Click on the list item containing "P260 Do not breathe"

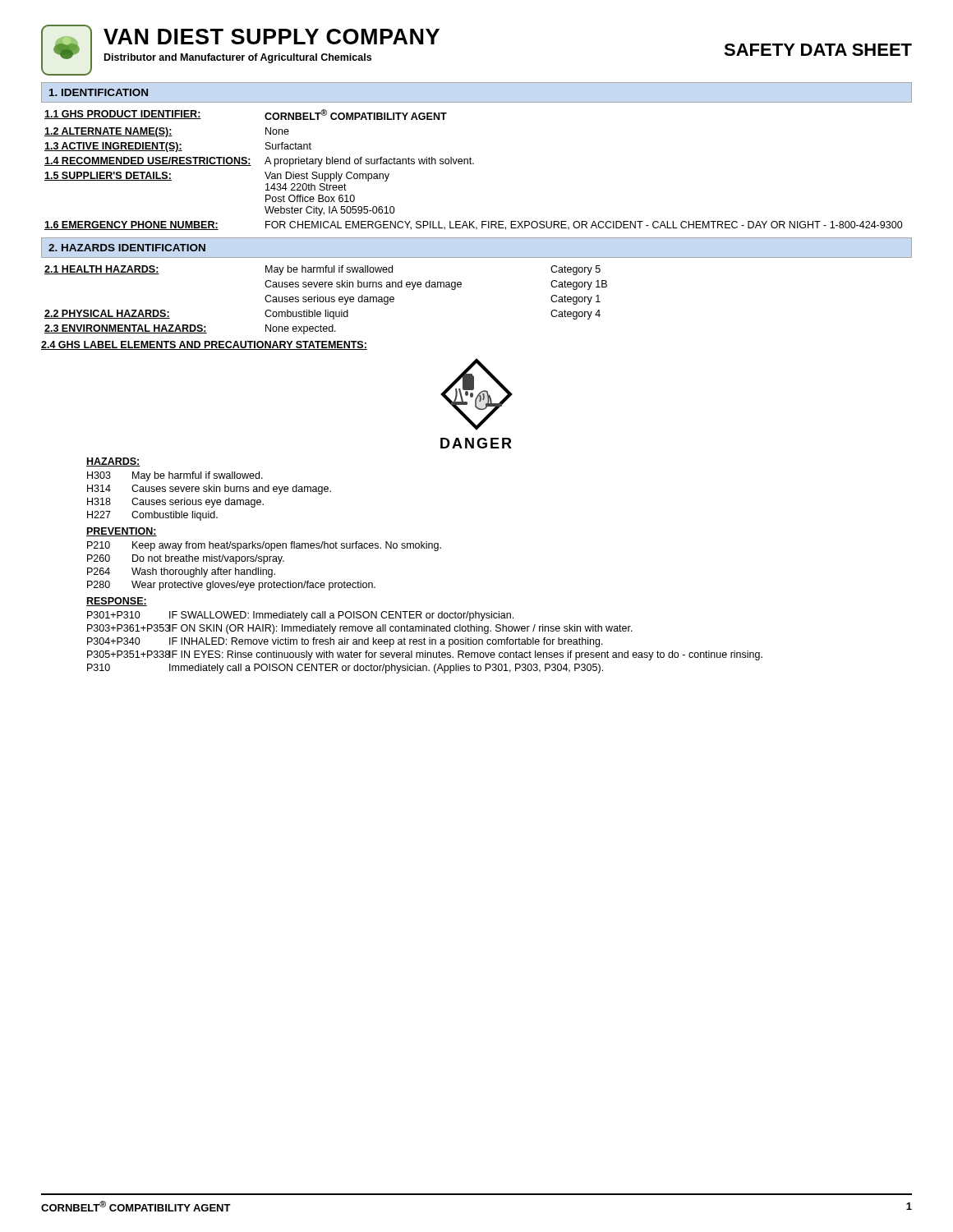tap(186, 559)
